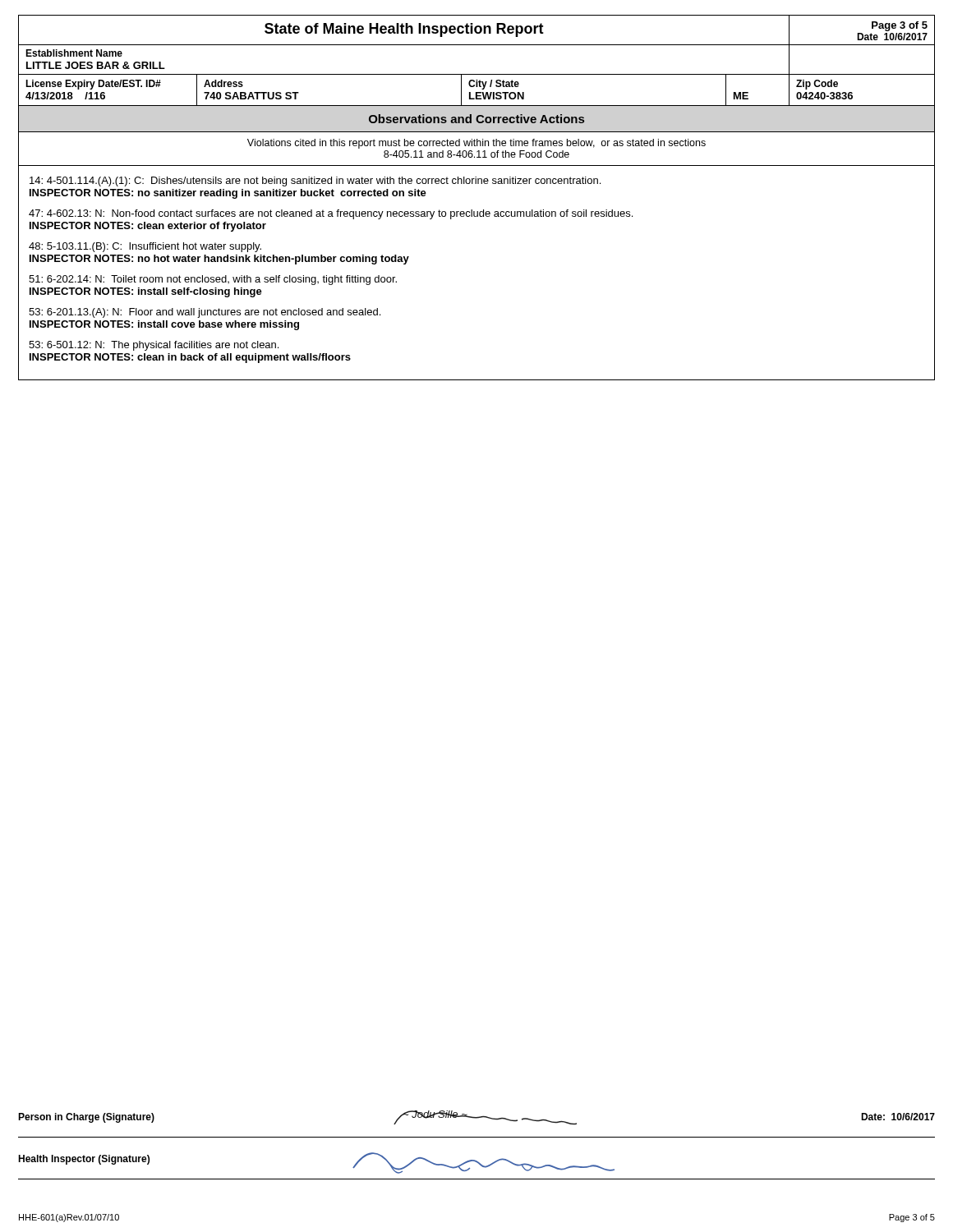
Task: Click on the text block that reads "53: 6-501.12: N: The physical facilities"
Action: 154,346
